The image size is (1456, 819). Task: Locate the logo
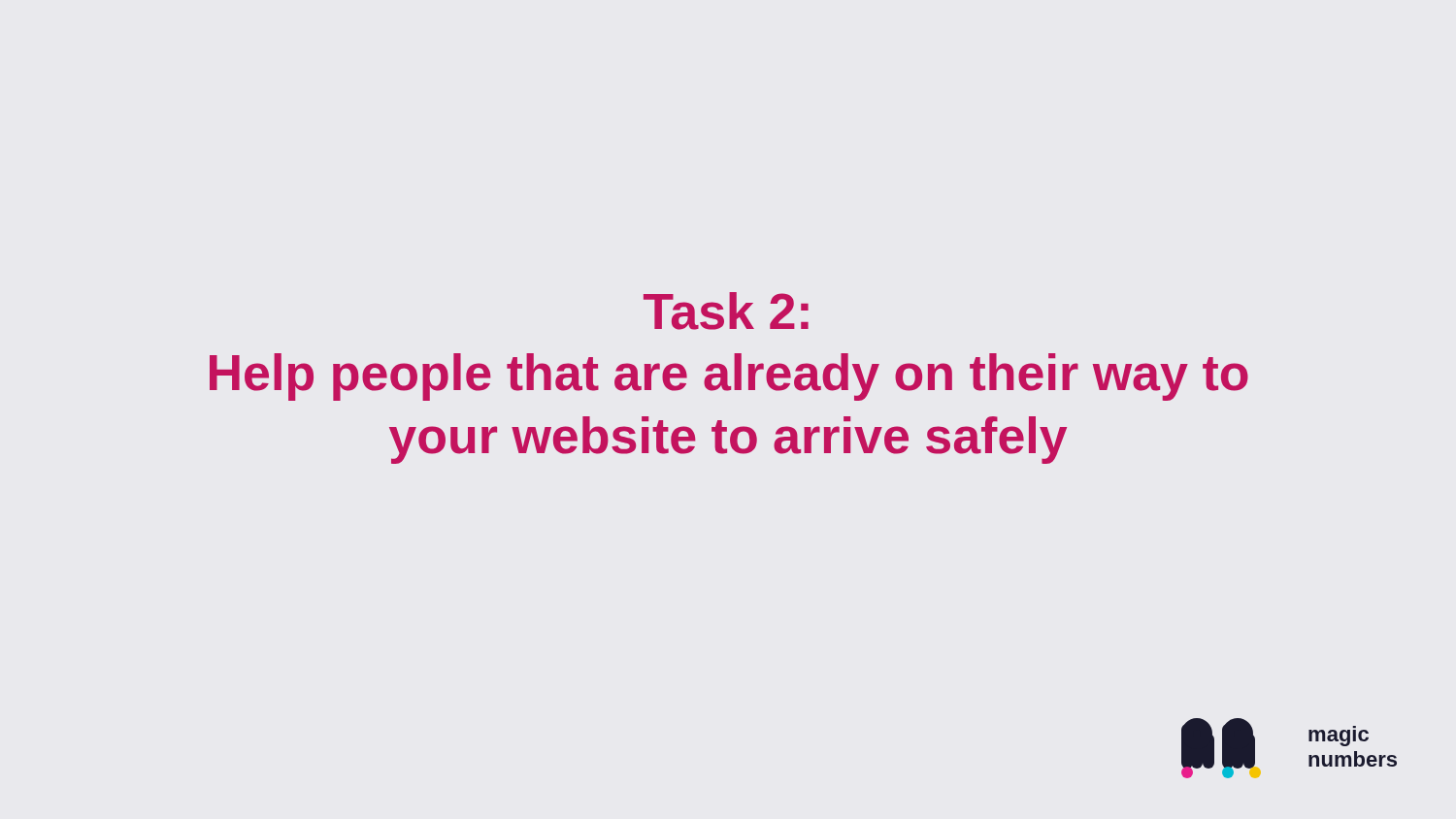[1290, 747]
